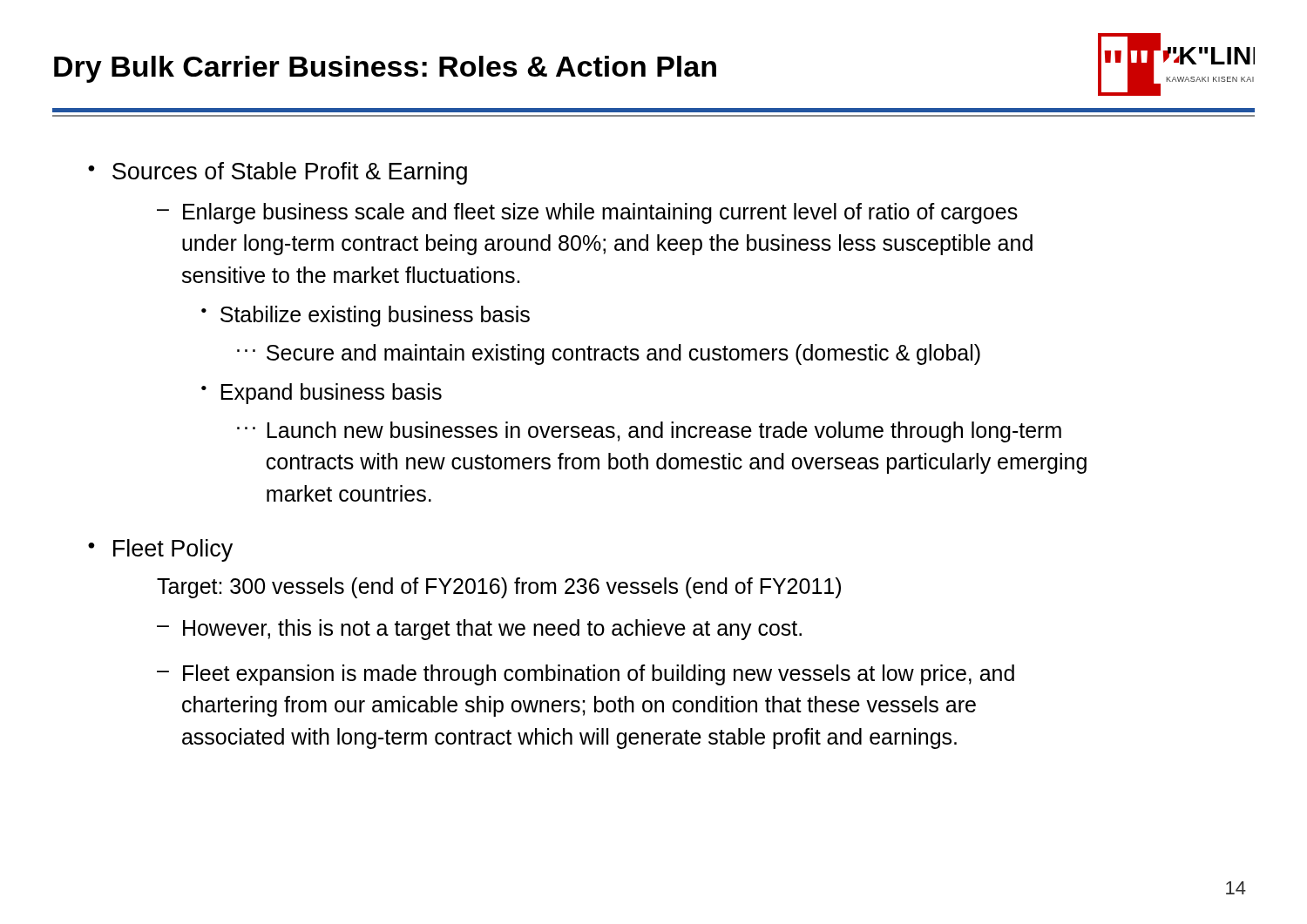Find the text starting "– However, this is not"
1307x924 pixels.
[x=480, y=628]
